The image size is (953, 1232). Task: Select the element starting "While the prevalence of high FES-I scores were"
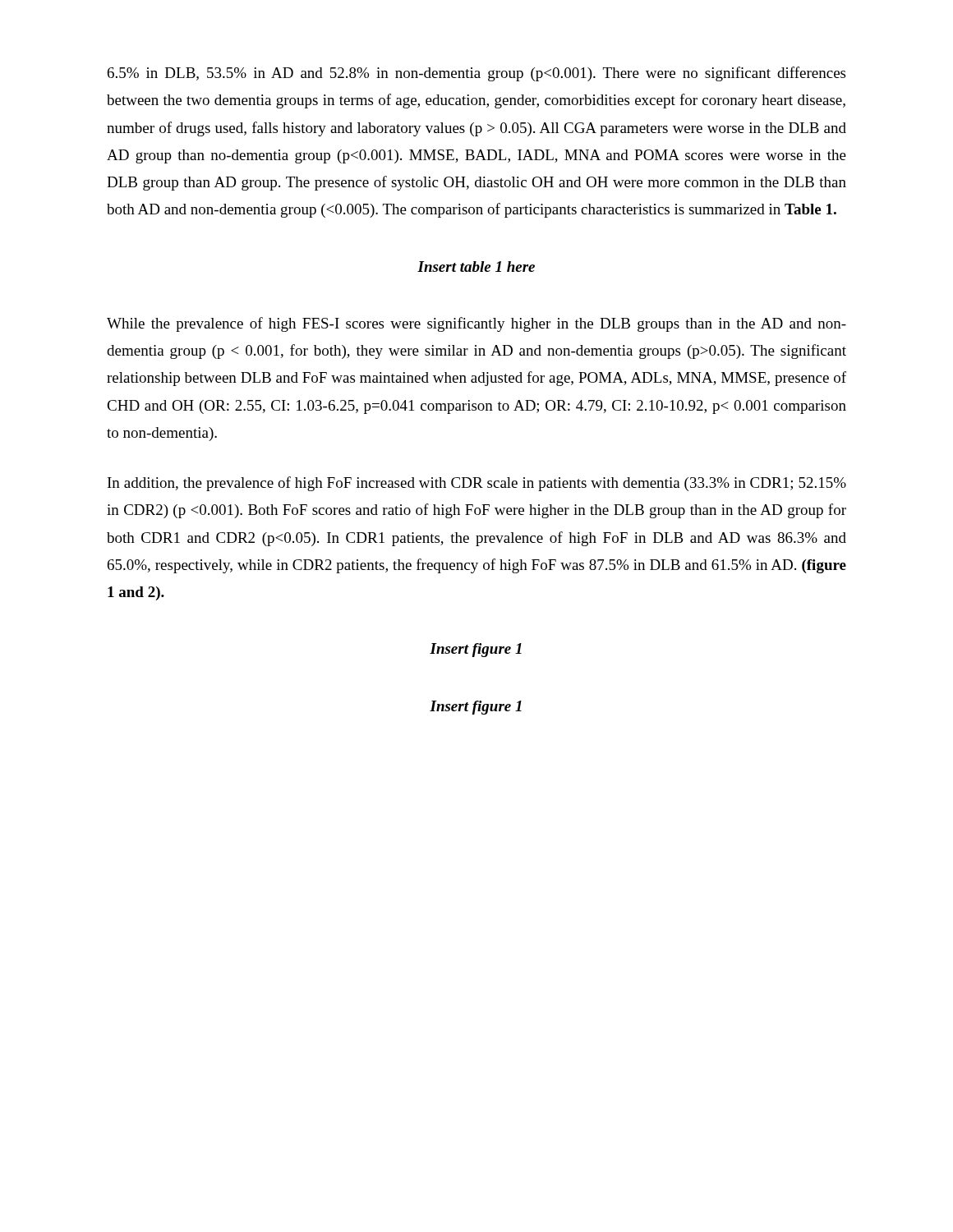click(x=476, y=378)
